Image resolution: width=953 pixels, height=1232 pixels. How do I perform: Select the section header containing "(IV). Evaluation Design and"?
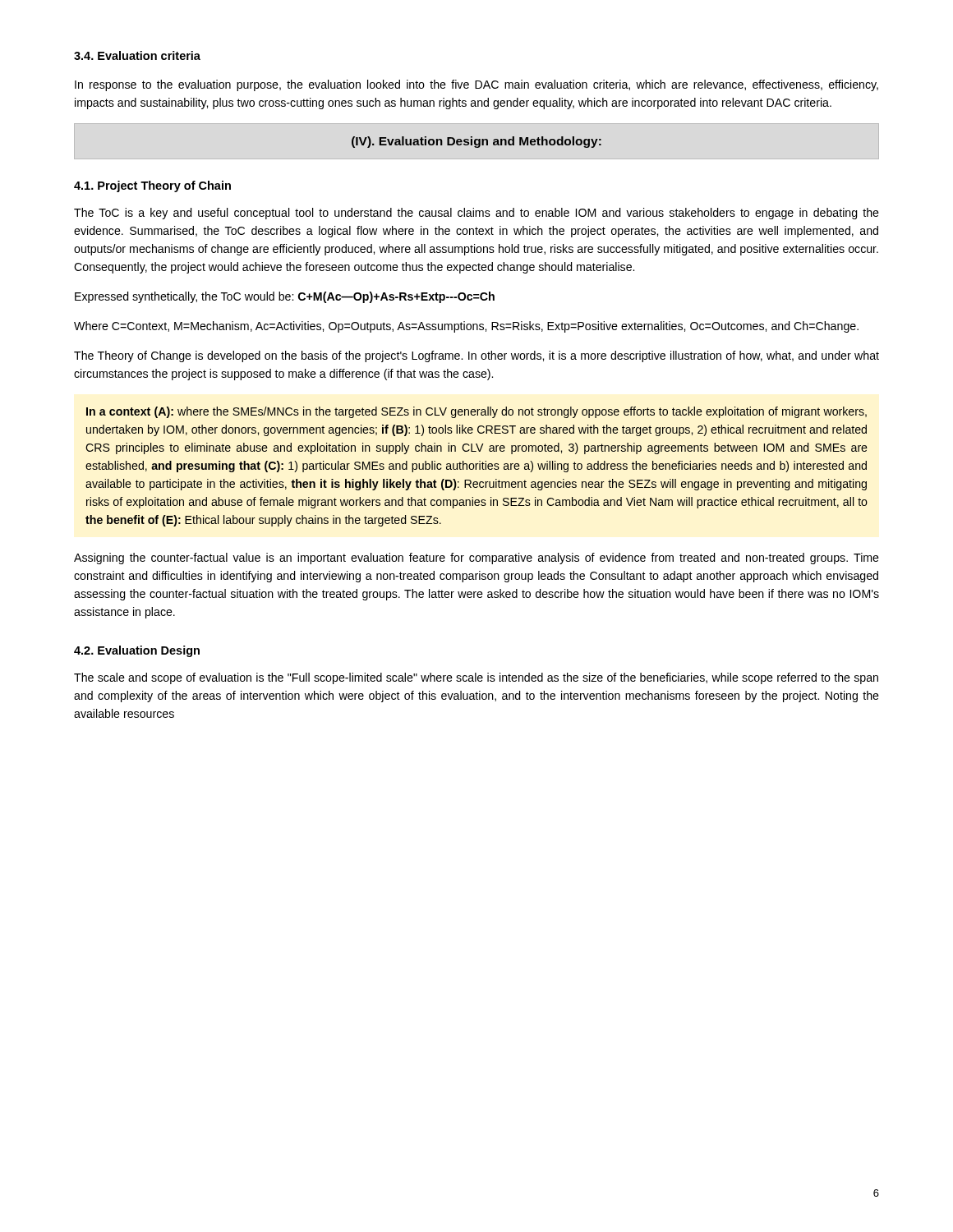point(476,141)
